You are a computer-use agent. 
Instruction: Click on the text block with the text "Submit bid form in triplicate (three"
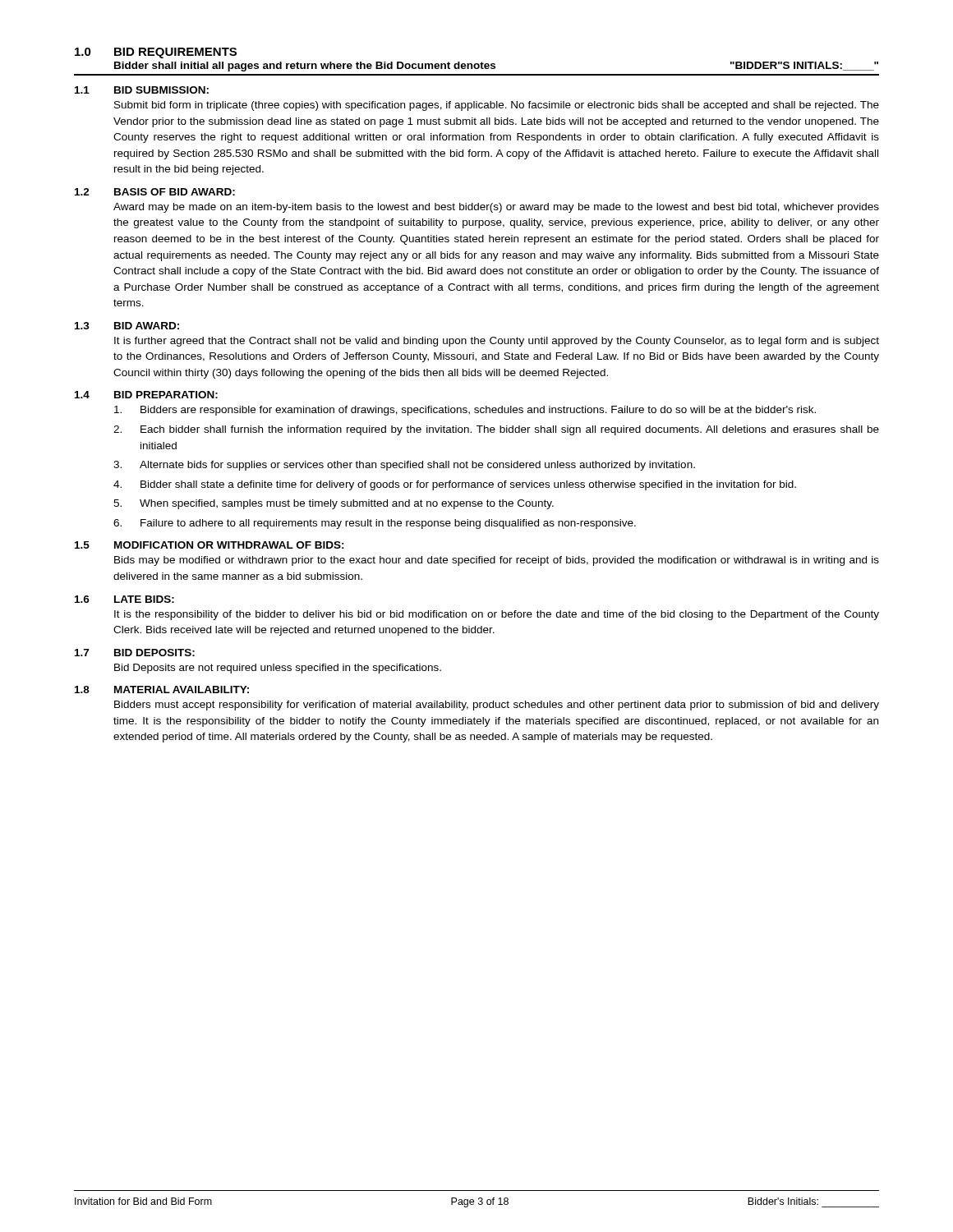point(496,137)
